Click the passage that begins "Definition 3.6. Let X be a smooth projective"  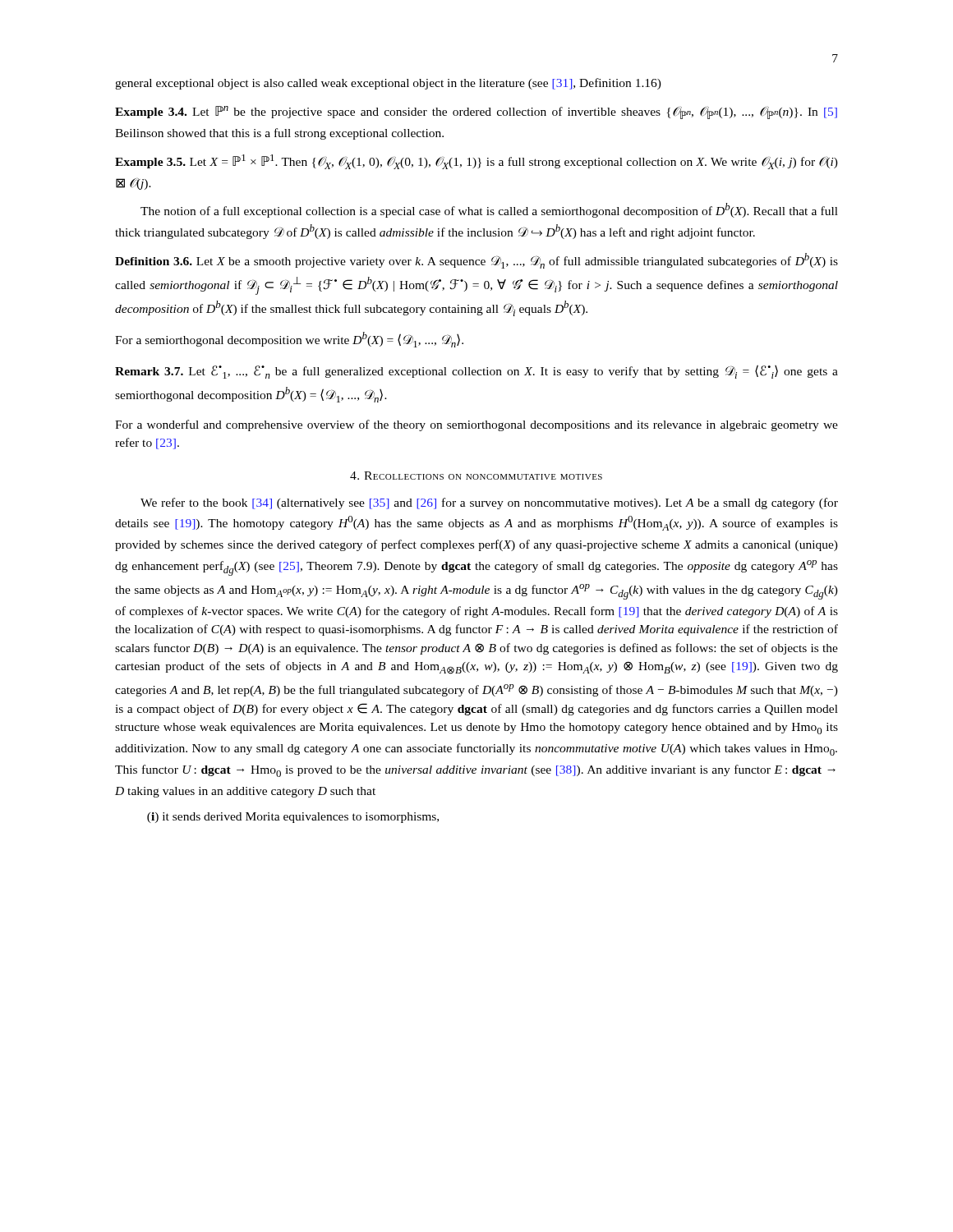point(476,285)
